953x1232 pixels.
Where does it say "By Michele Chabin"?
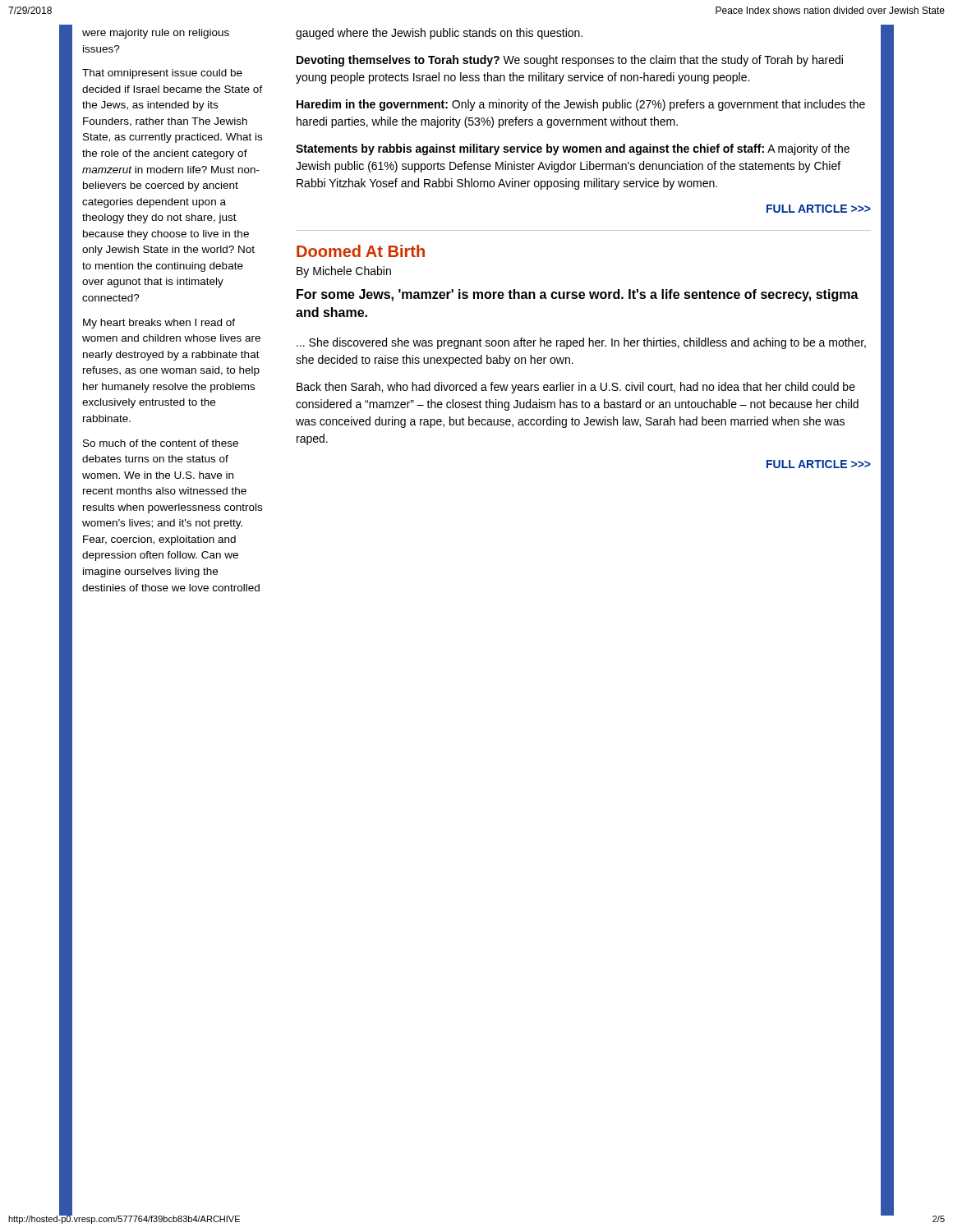click(x=344, y=271)
